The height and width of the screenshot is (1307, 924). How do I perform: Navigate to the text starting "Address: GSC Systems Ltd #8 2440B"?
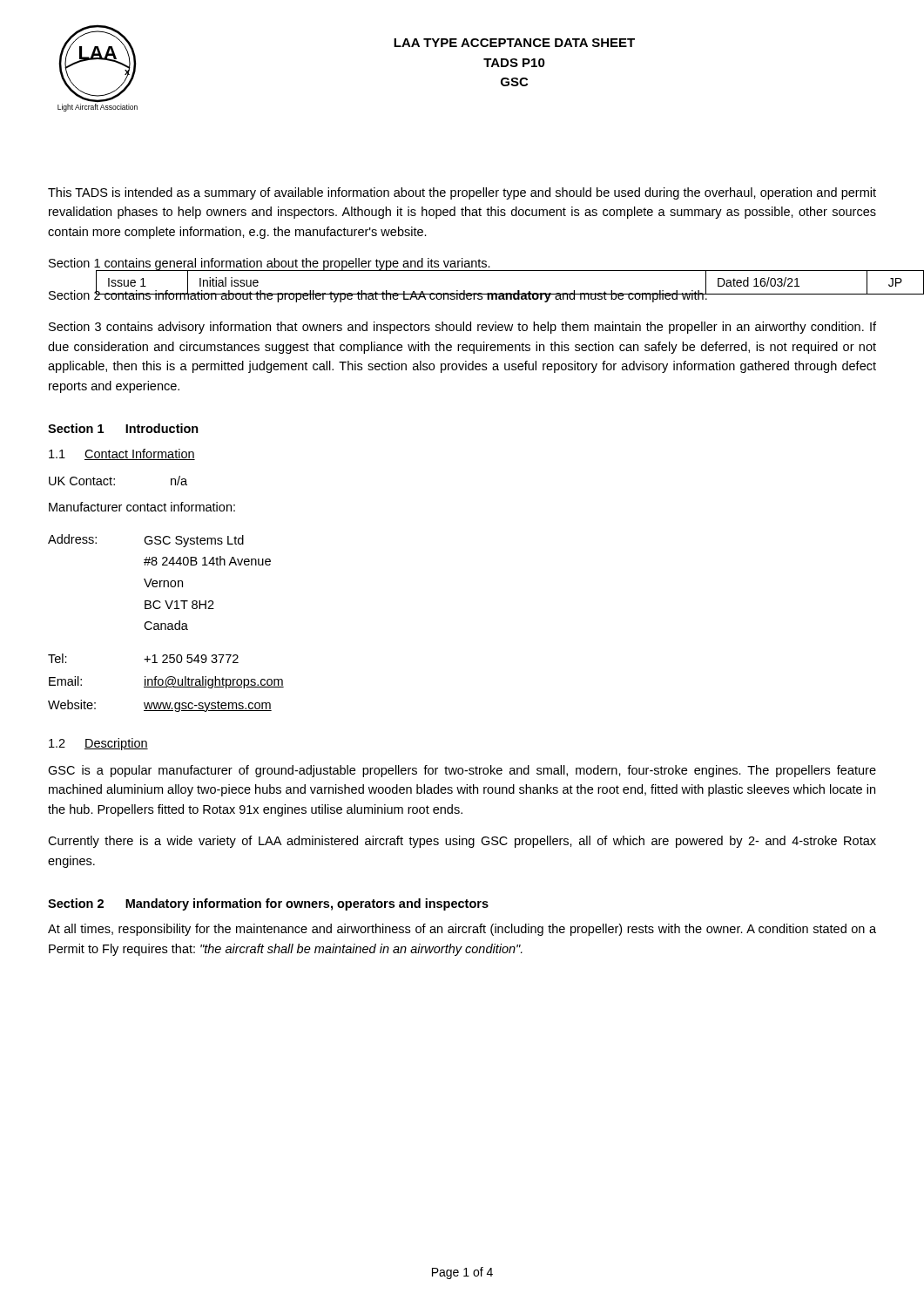tap(146, 541)
